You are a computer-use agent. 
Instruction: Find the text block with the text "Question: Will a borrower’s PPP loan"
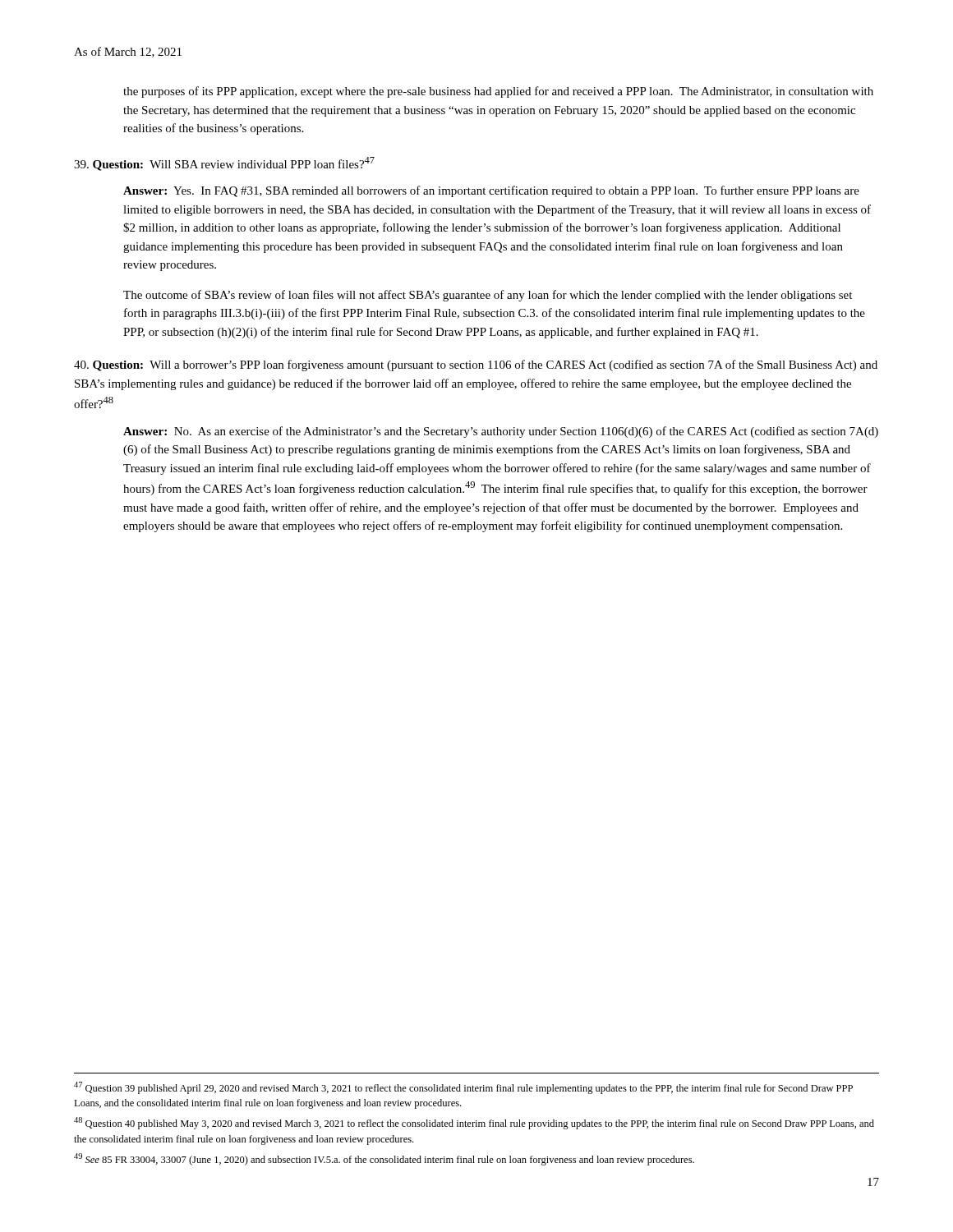click(476, 384)
